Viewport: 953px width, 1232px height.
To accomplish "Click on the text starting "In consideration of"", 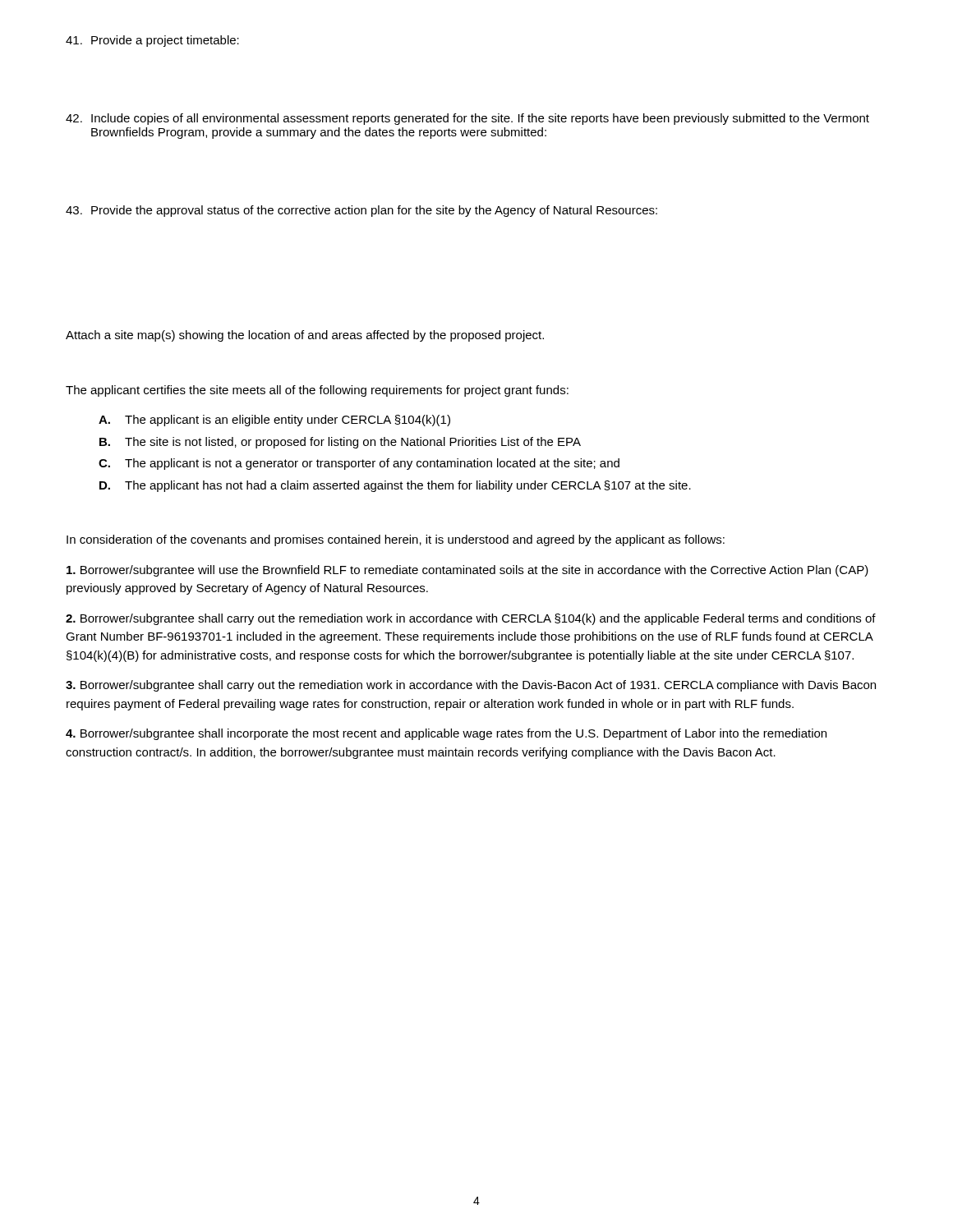I will click(x=396, y=539).
